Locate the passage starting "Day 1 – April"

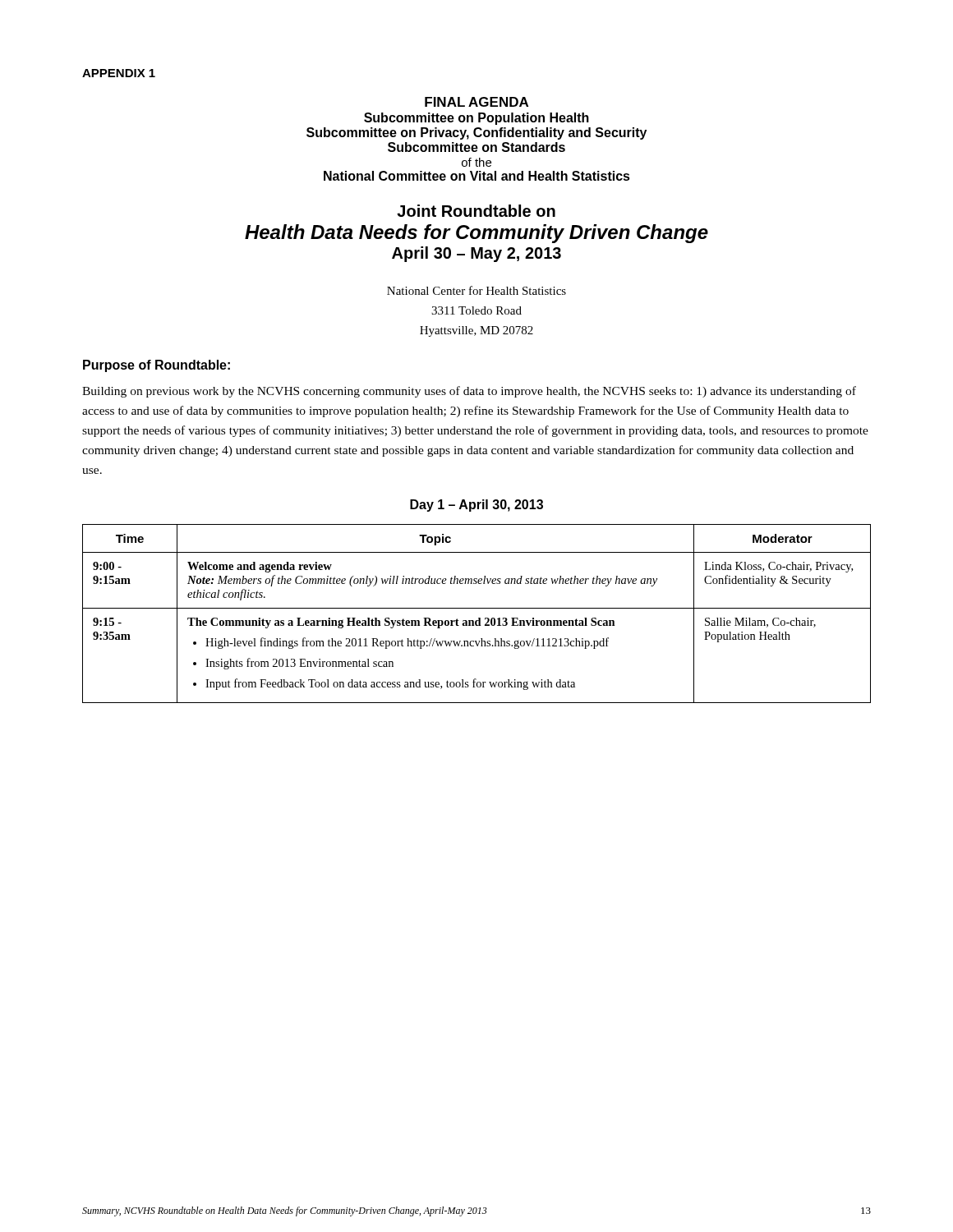[476, 505]
